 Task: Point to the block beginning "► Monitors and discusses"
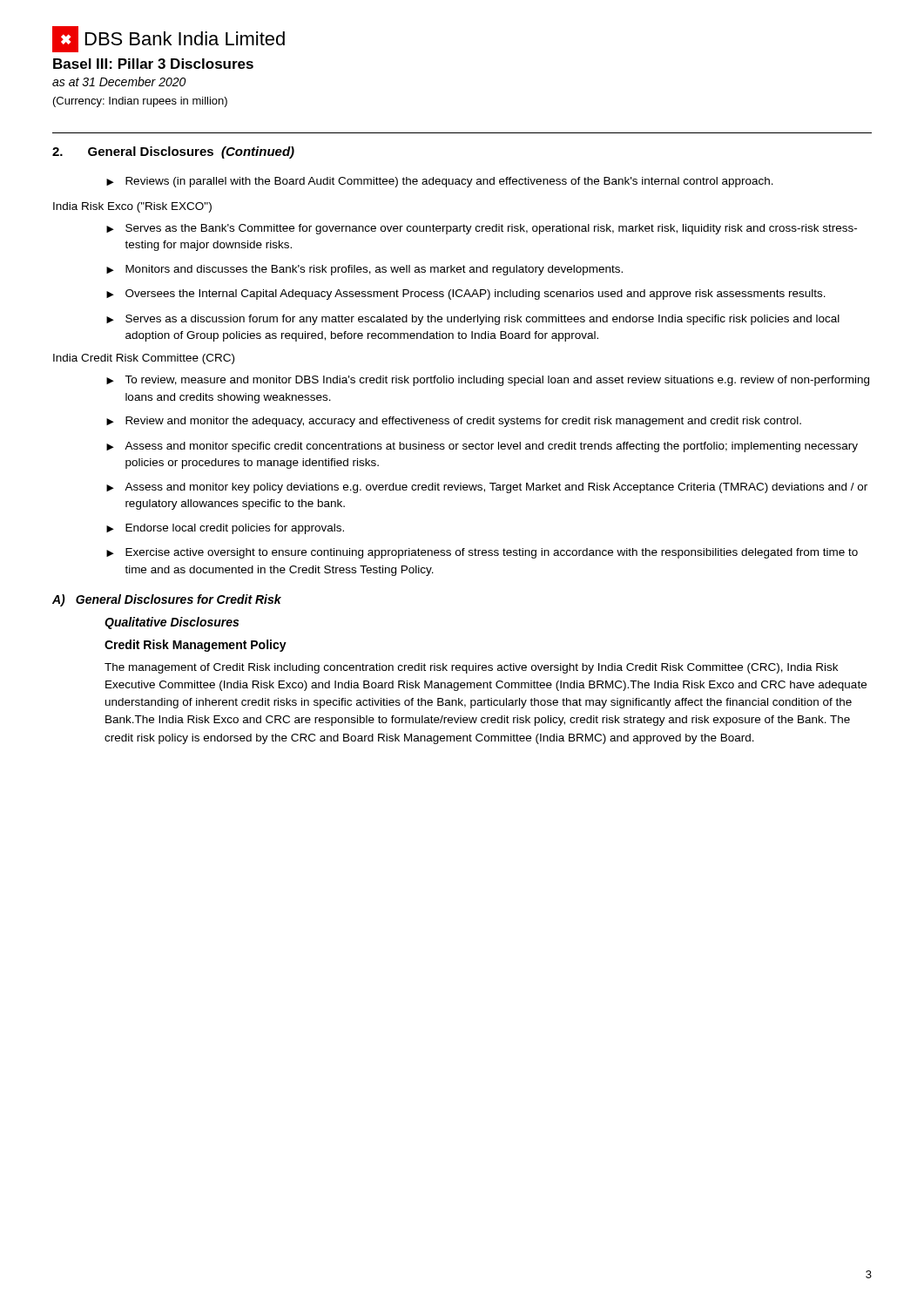488,269
